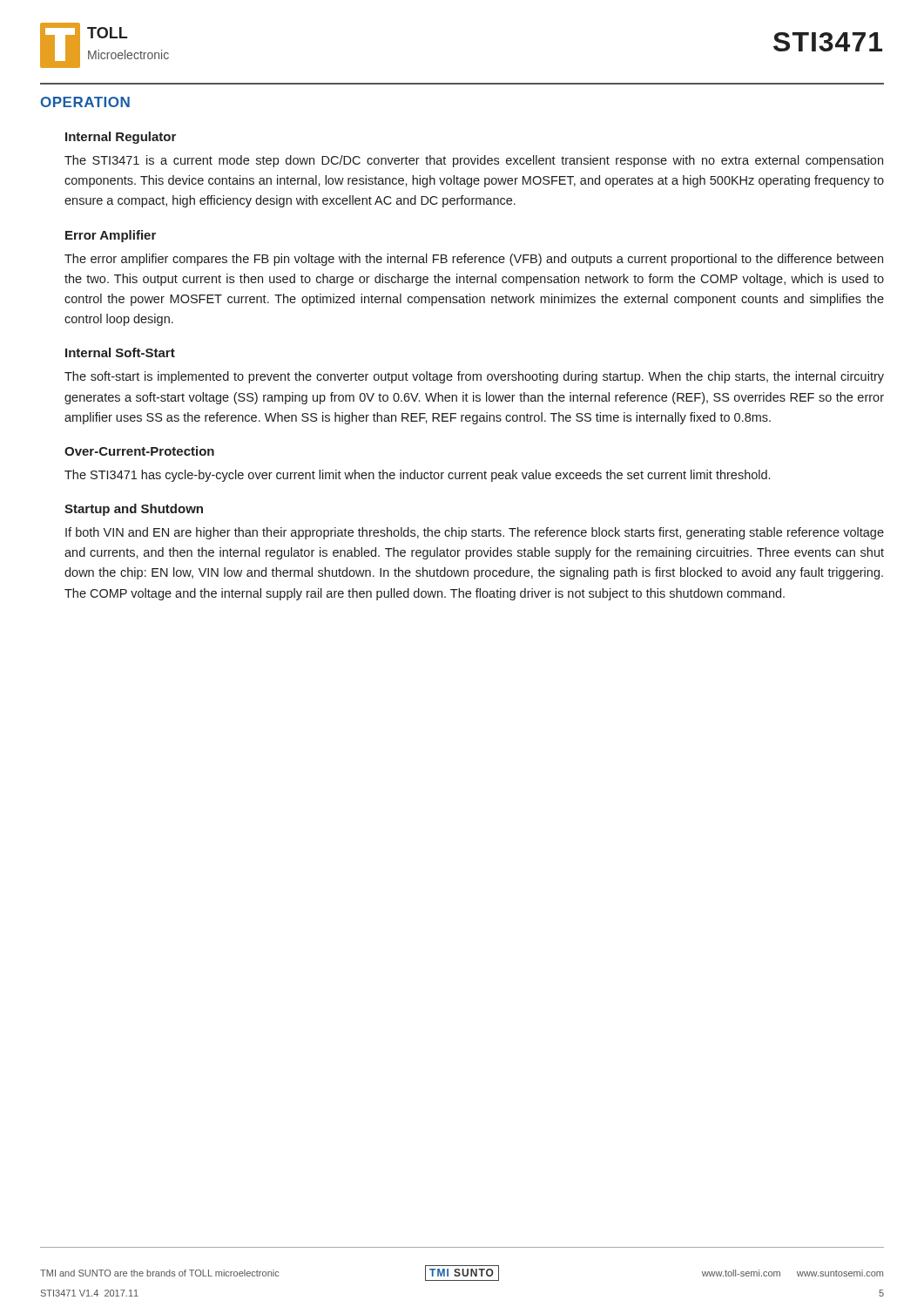
Task: Locate the text starting "Error Amplifier"
Action: [x=110, y=234]
